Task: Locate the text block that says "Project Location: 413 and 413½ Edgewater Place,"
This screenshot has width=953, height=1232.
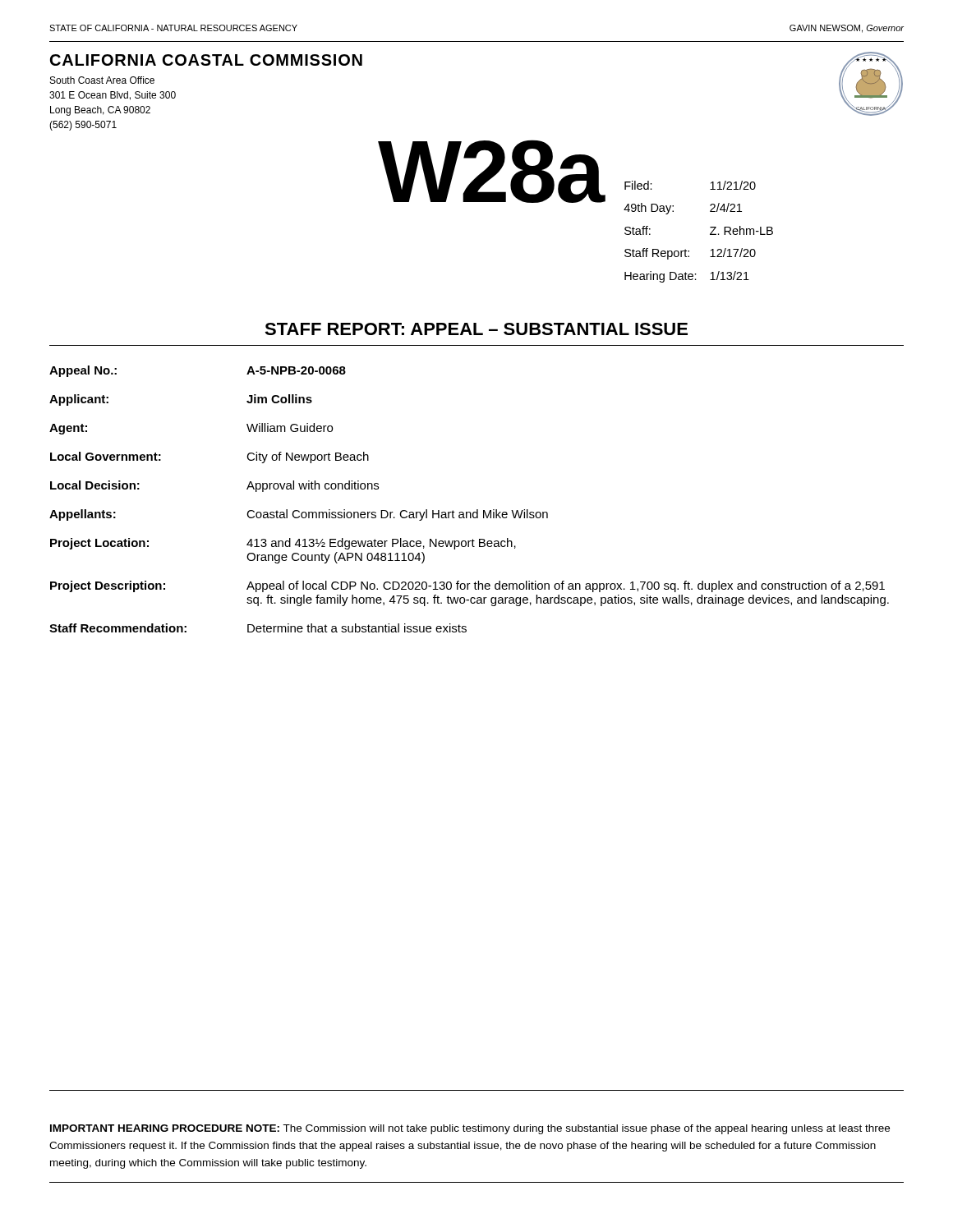Action: coord(476,549)
